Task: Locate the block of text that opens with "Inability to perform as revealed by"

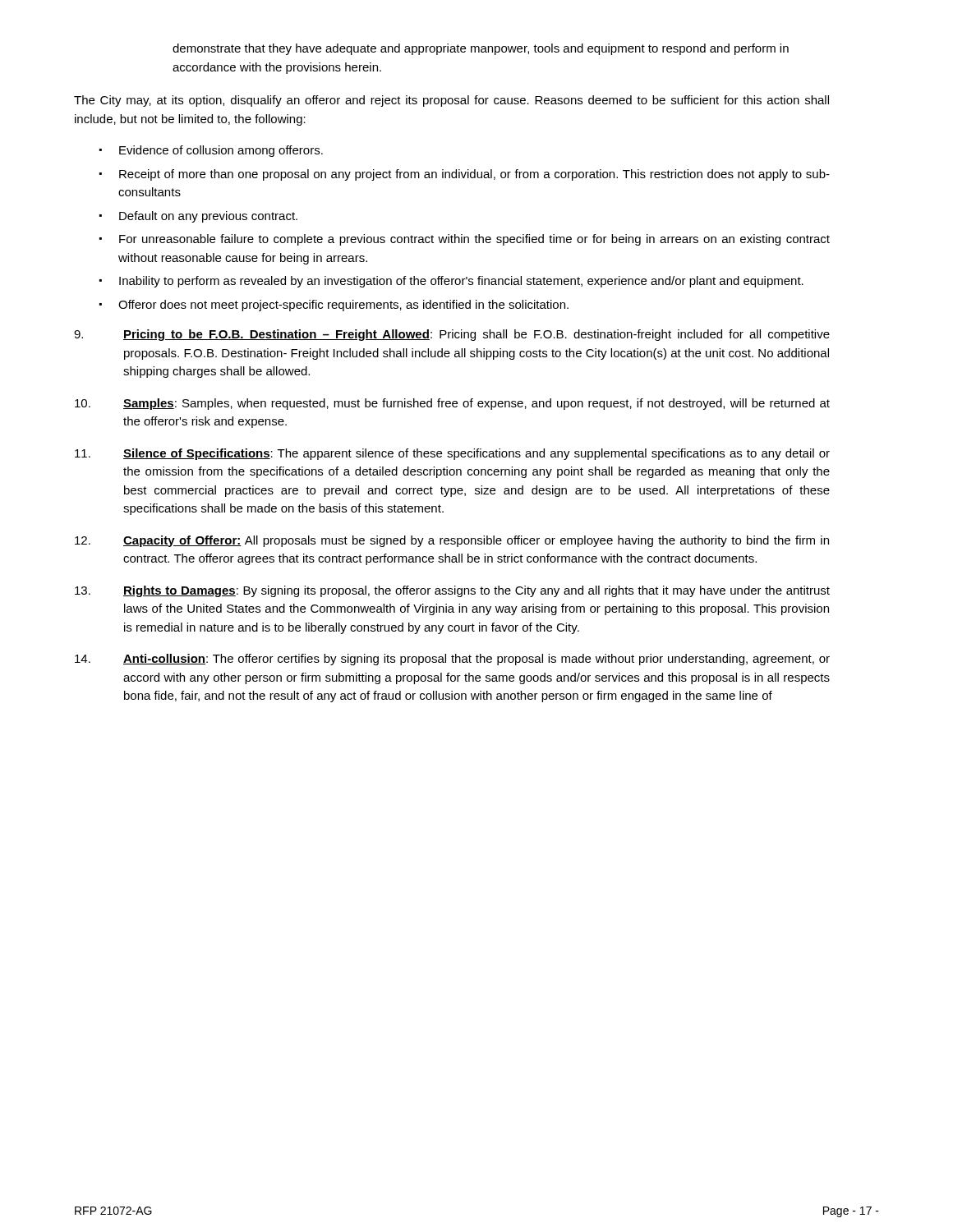Action: 461,280
